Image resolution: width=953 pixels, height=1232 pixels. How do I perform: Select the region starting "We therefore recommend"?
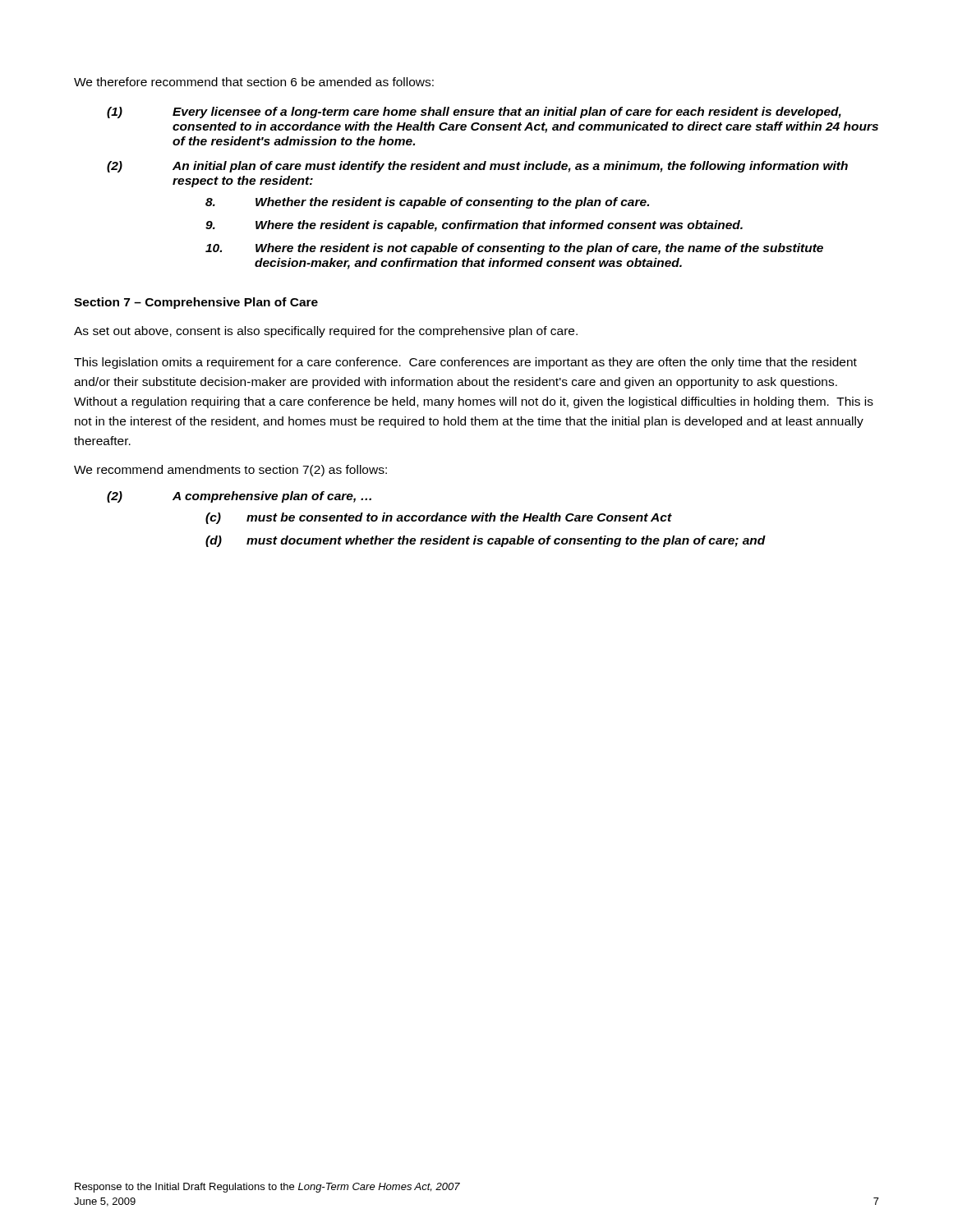tap(254, 82)
